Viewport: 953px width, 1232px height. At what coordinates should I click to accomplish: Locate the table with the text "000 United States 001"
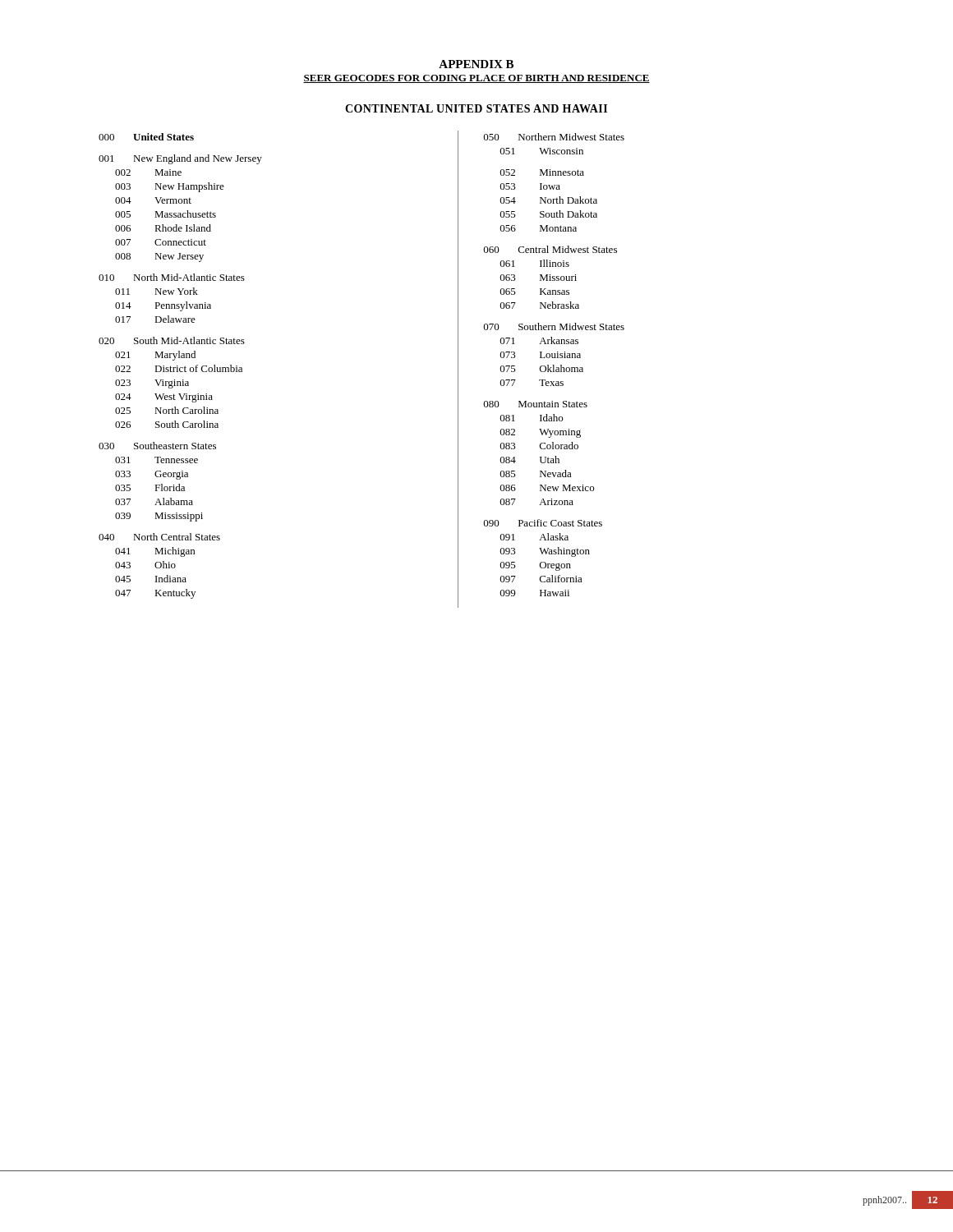[x=476, y=369]
